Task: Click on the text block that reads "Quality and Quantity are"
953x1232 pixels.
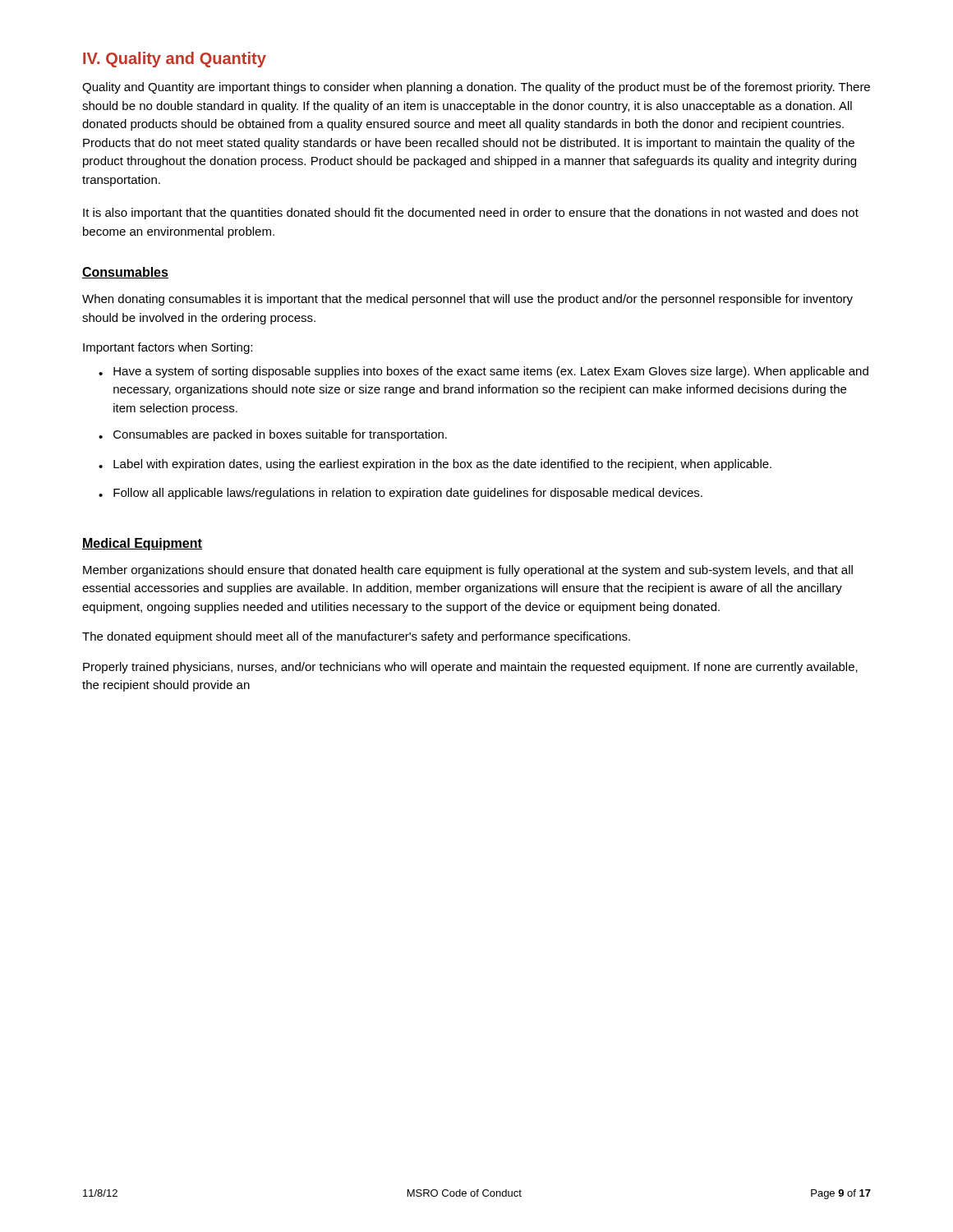Action: [476, 133]
